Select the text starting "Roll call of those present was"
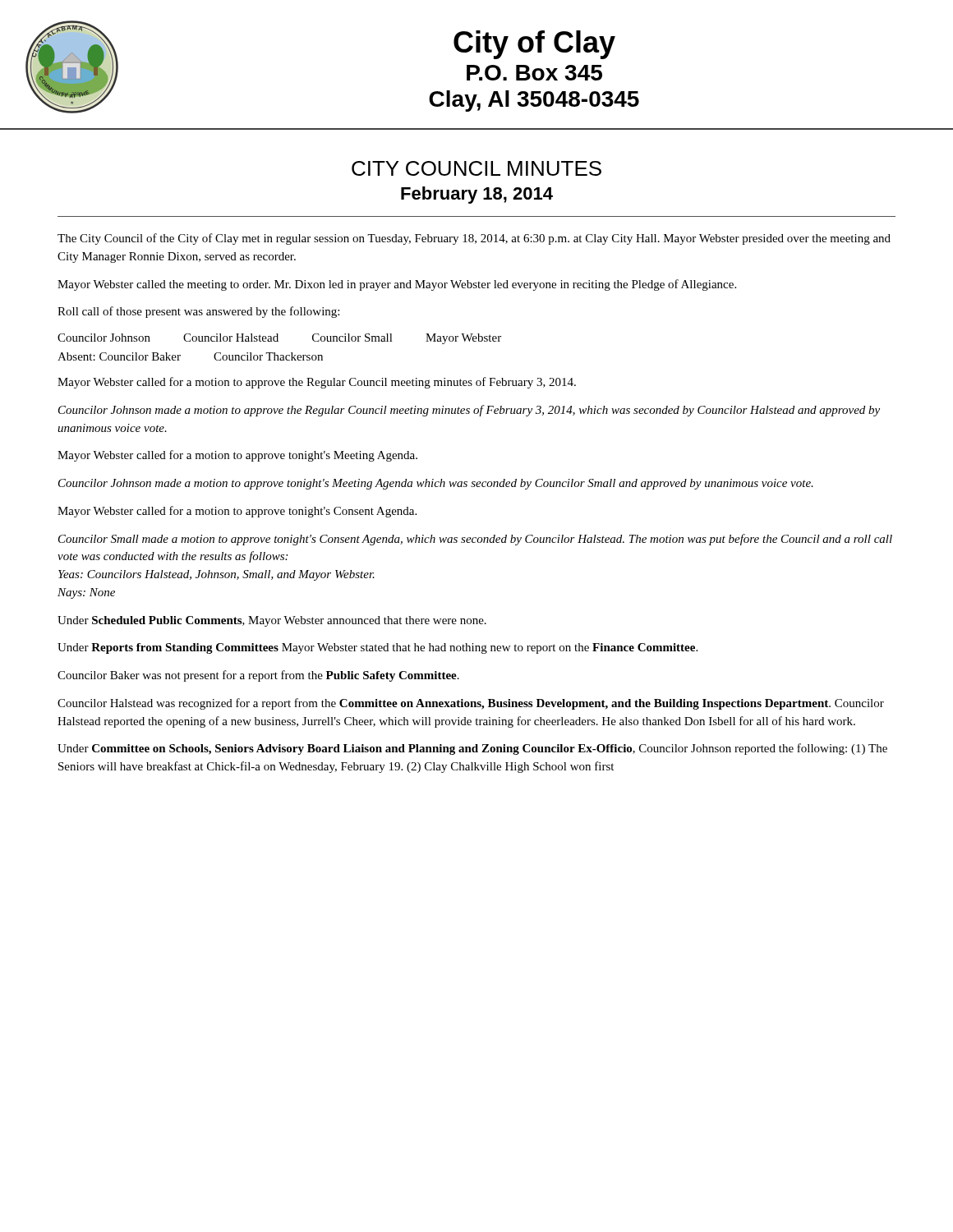This screenshot has height=1232, width=953. 198,312
